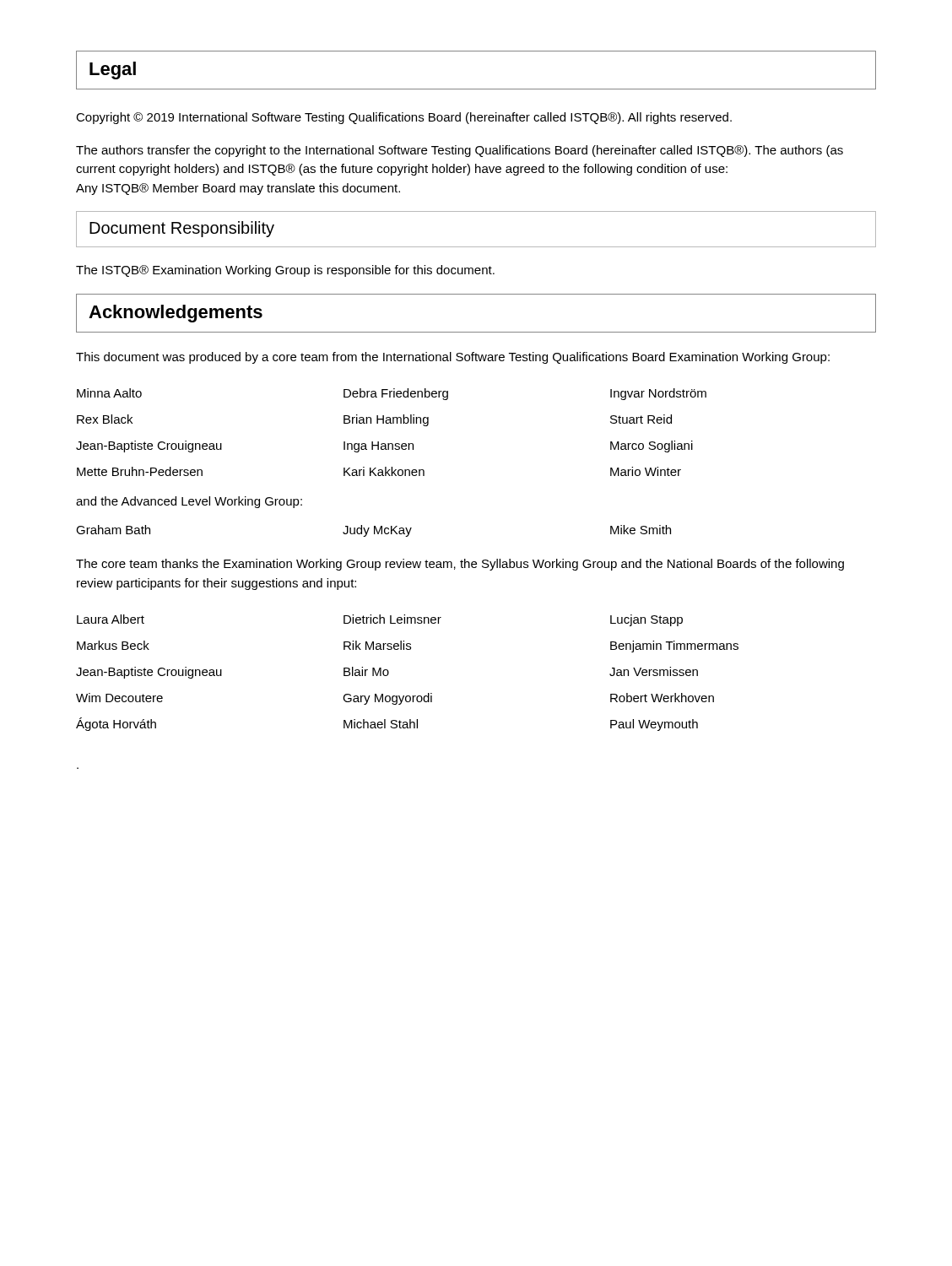The image size is (952, 1266).
Task: Find the region starting "The authors transfer the copyright to"
Action: [460, 168]
